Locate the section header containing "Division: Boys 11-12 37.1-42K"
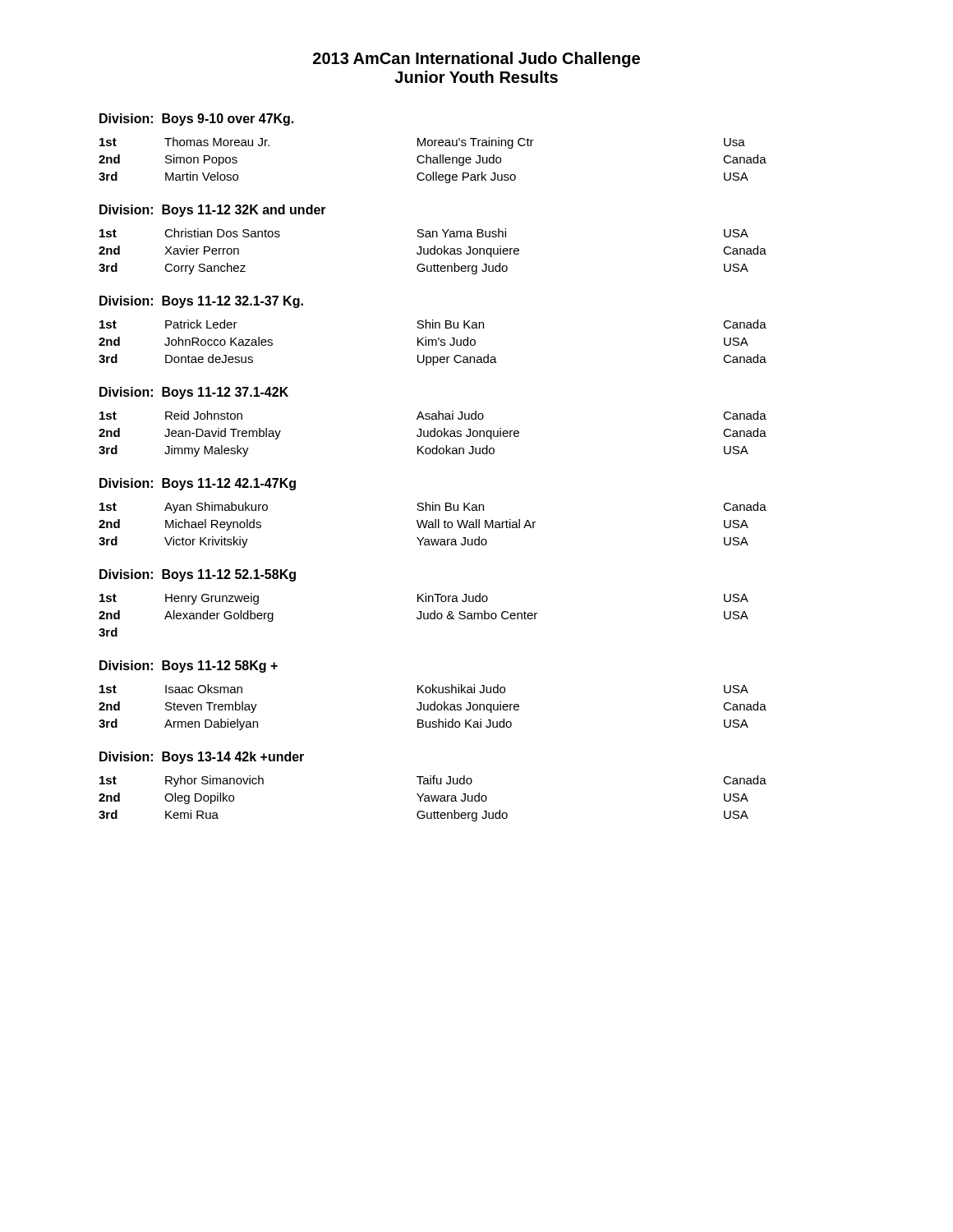 pos(194,392)
